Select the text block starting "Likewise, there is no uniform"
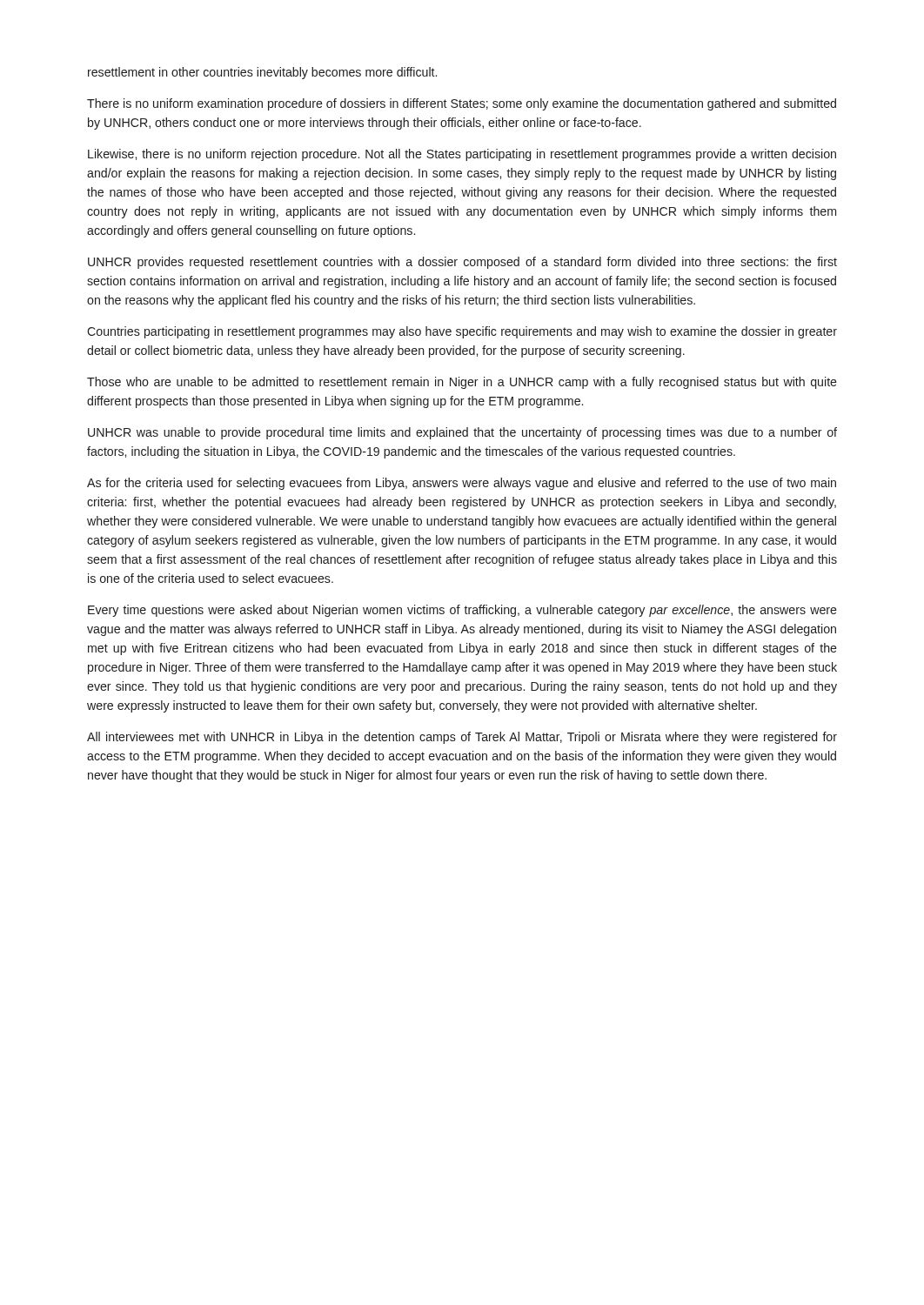The height and width of the screenshot is (1305, 924). click(x=462, y=192)
